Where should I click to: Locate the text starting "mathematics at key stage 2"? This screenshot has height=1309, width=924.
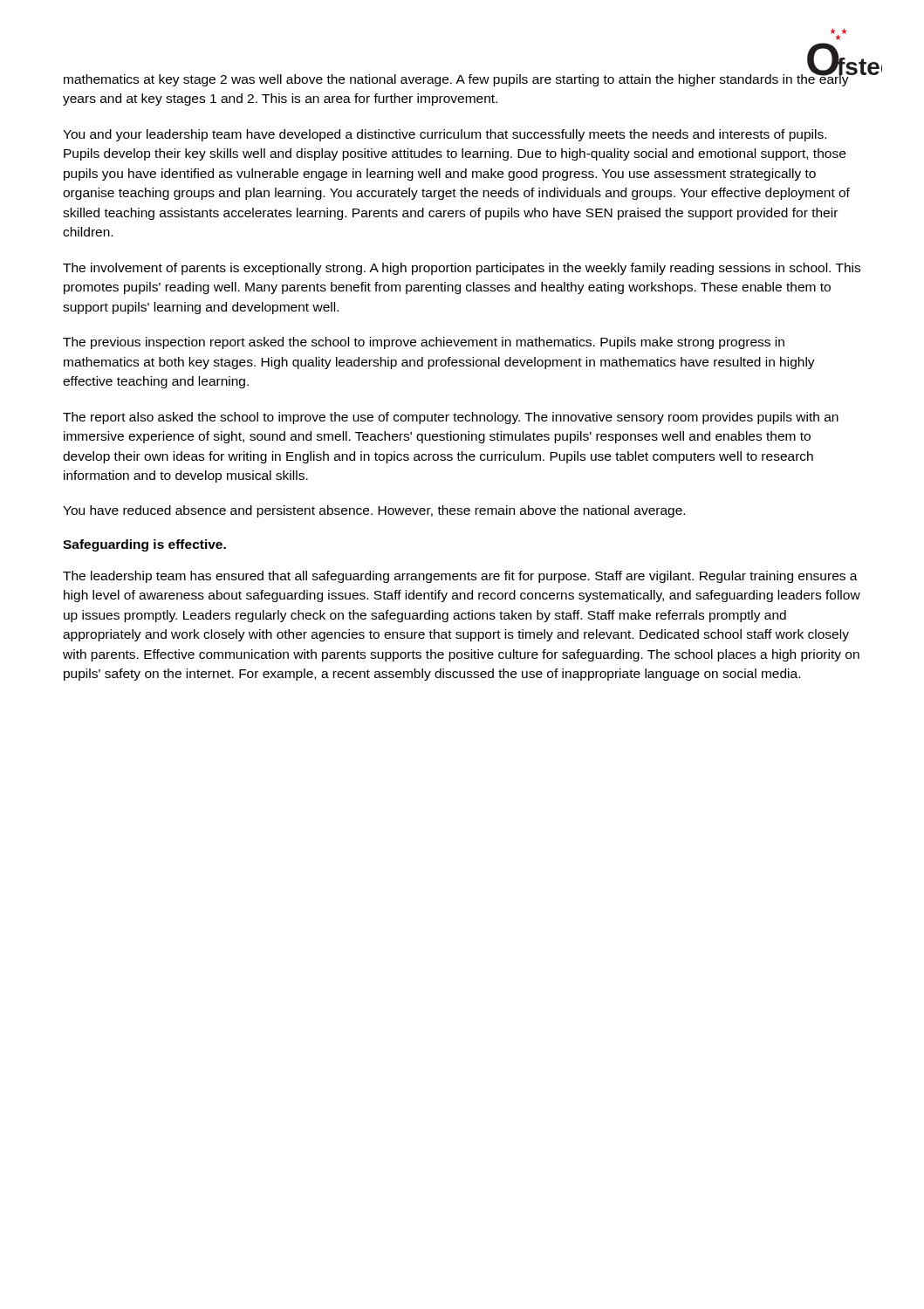pos(456,89)
